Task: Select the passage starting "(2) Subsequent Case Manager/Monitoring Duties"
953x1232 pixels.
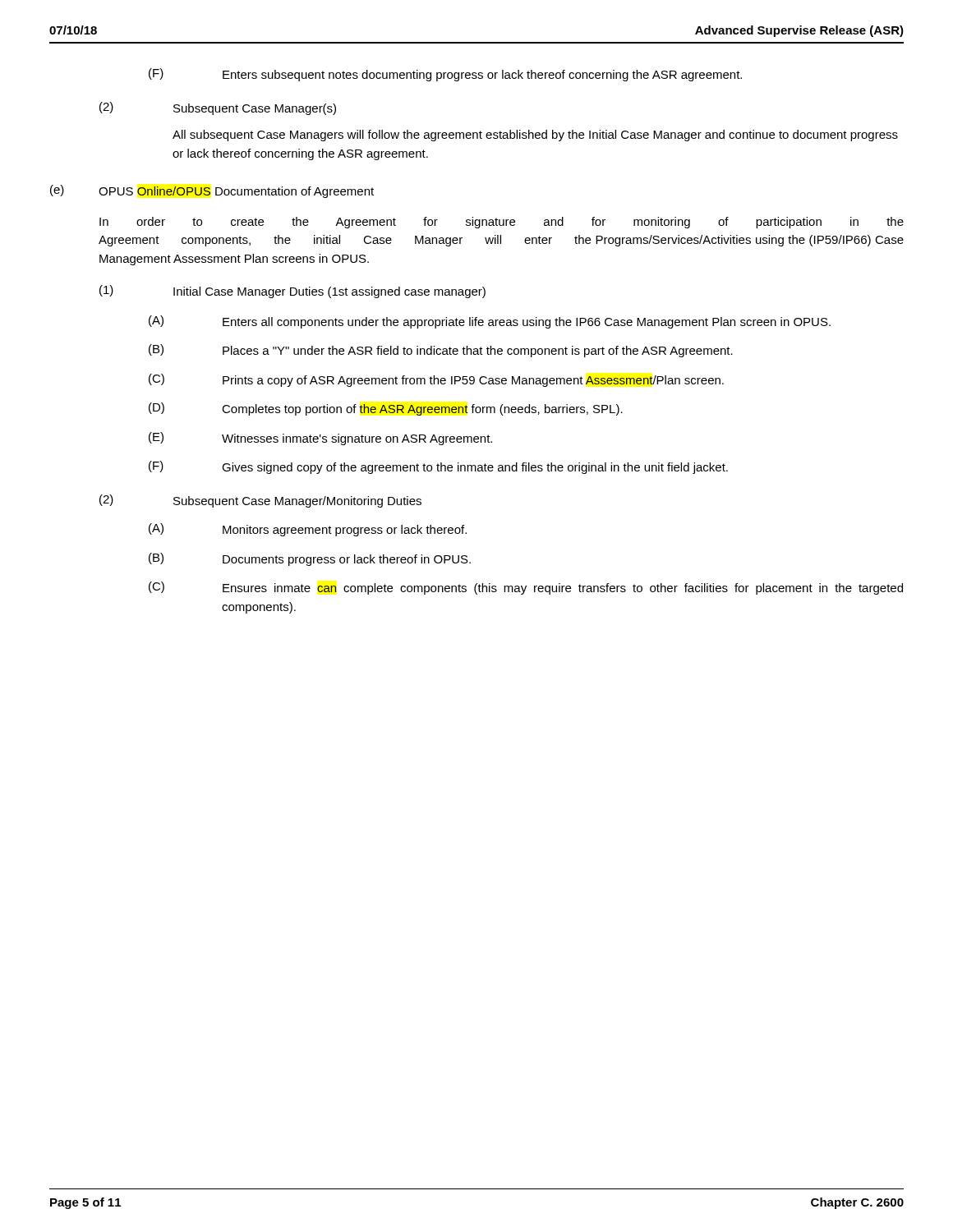Action: 236,501
